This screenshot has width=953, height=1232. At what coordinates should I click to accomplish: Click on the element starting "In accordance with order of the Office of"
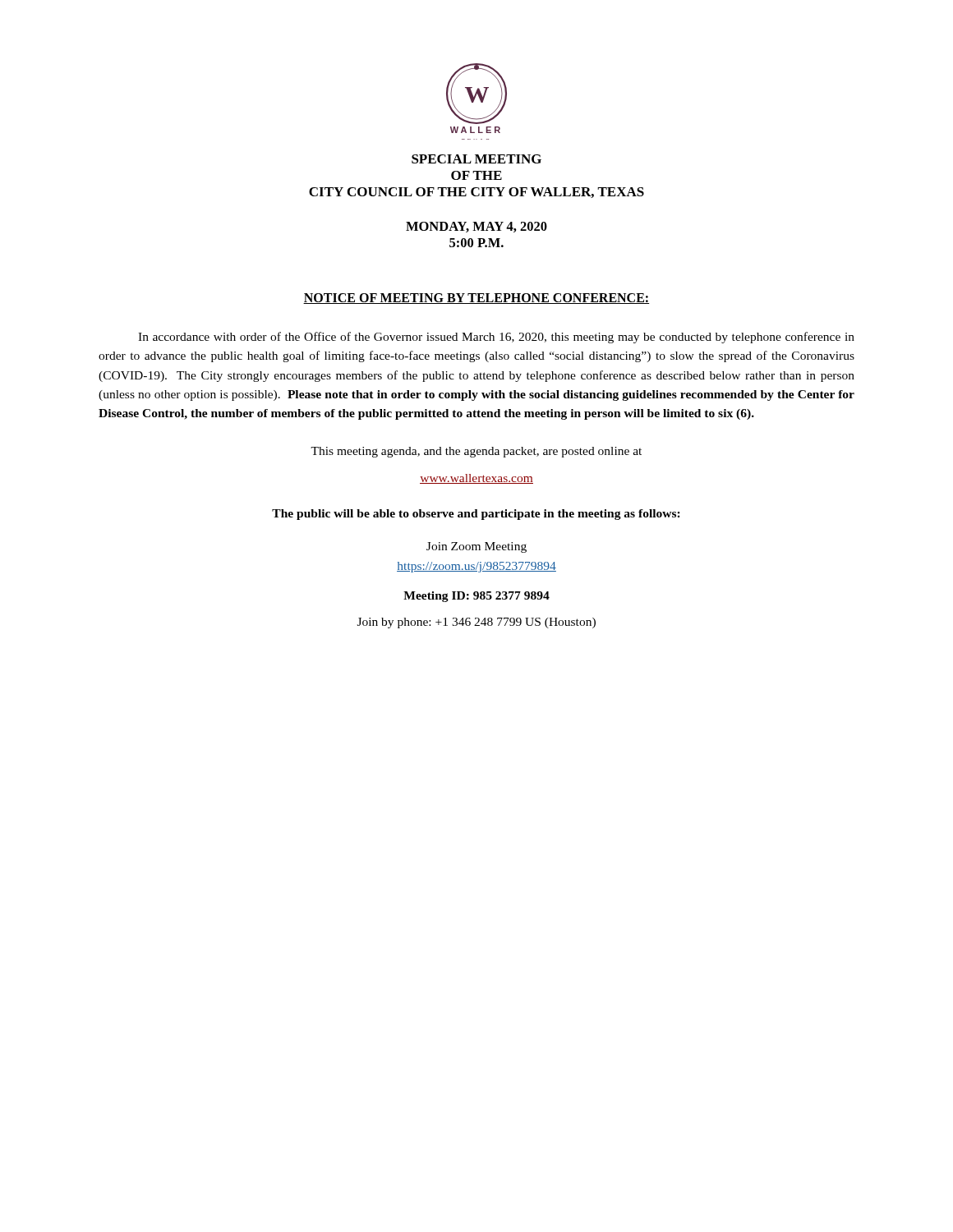pos(476,375)
